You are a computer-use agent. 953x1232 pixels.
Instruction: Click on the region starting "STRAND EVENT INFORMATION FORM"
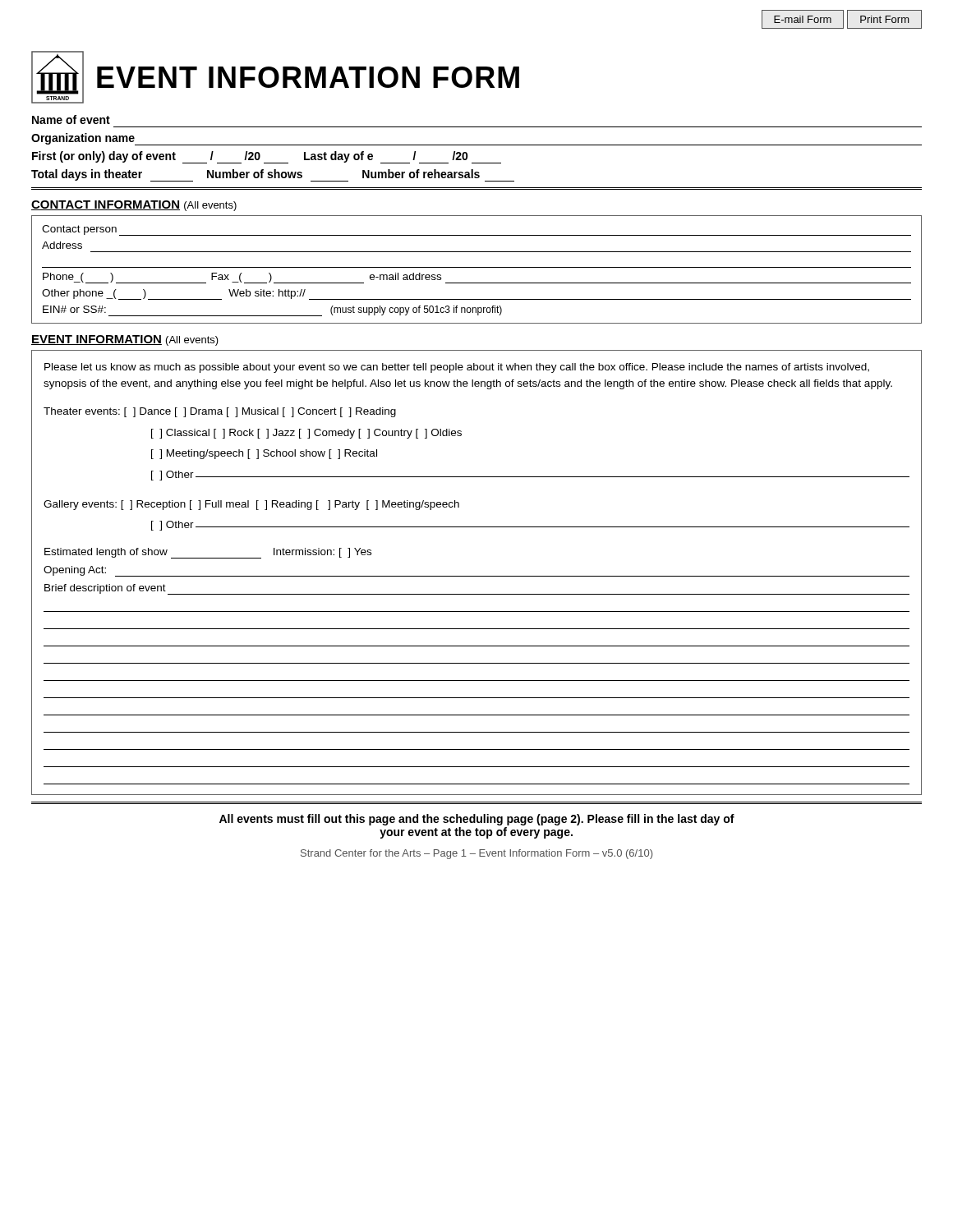(x=277, y=78)
